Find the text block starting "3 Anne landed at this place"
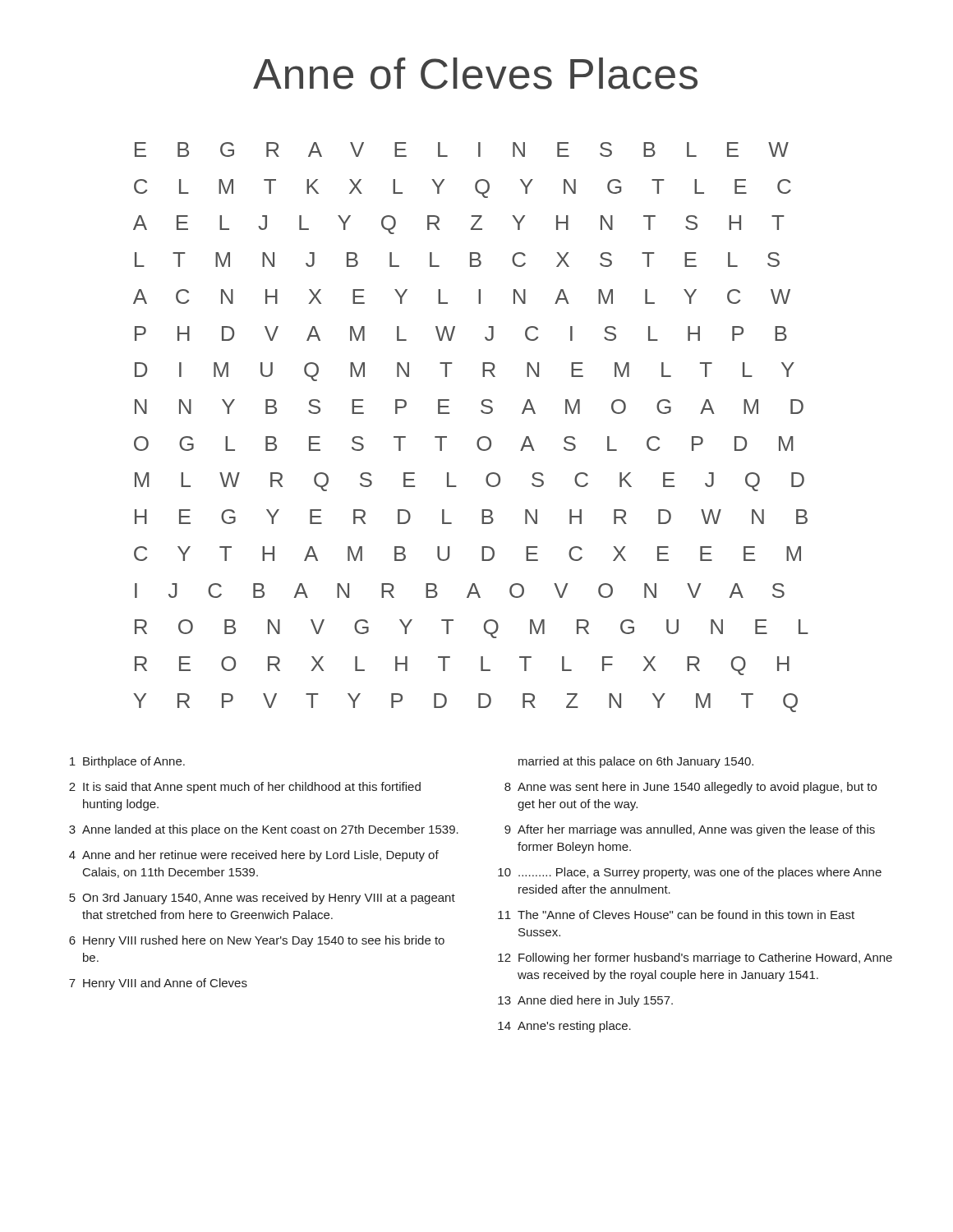Image resolution: width=953 pixels, height=1232 pixels. (258, 829)
